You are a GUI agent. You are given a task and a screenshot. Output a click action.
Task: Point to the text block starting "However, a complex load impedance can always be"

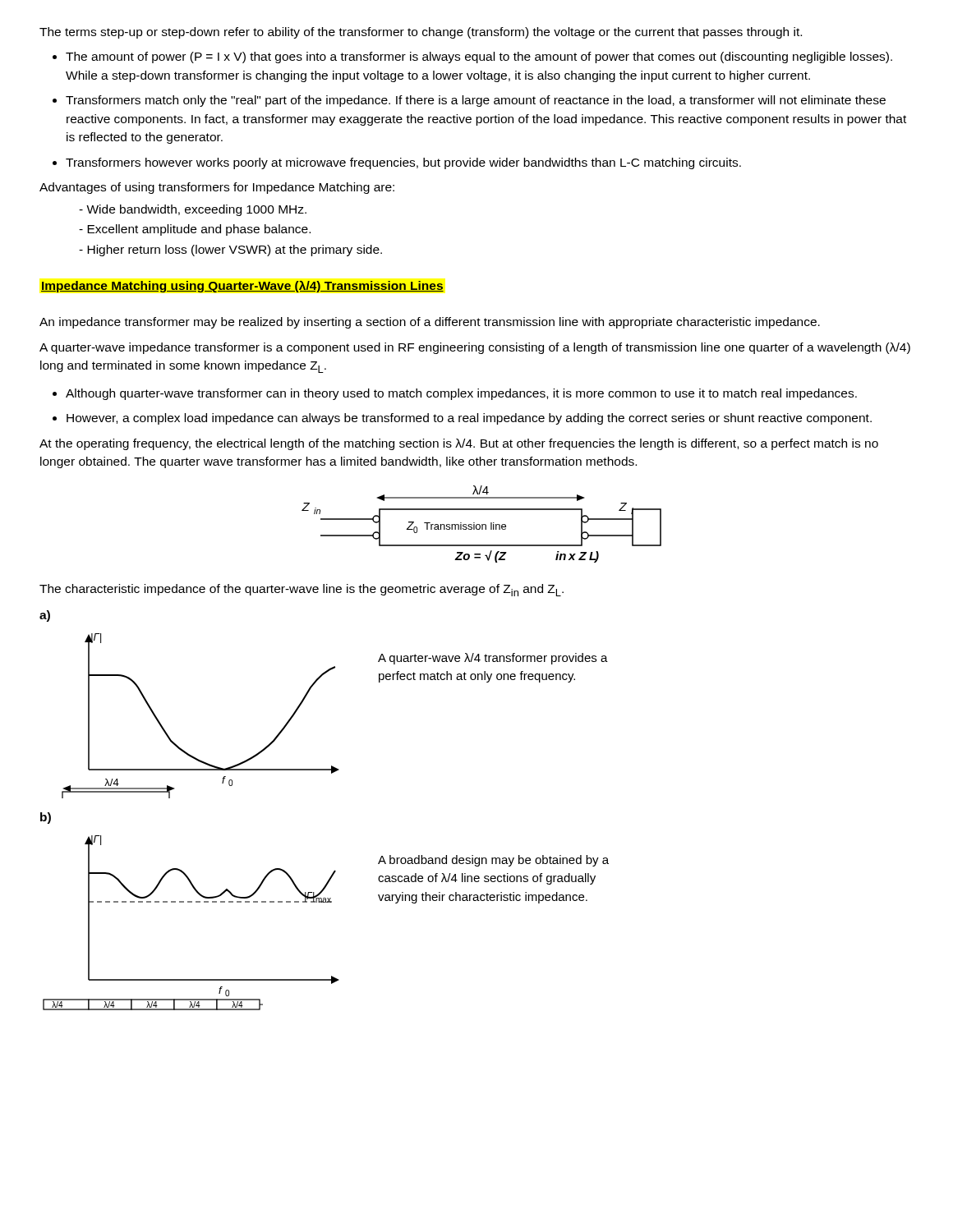(x=469, y=418)
